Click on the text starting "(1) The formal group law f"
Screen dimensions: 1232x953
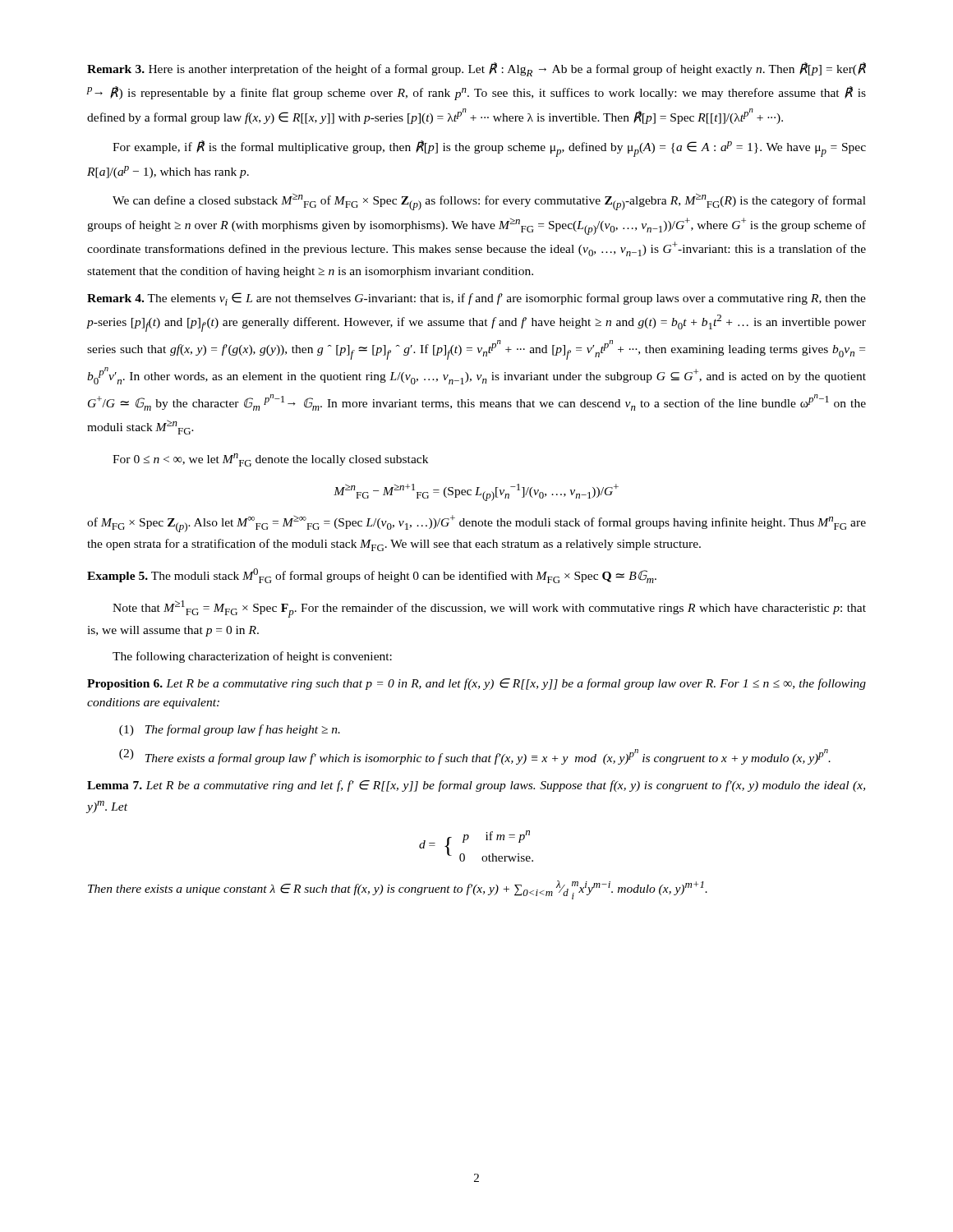[230, 730]
